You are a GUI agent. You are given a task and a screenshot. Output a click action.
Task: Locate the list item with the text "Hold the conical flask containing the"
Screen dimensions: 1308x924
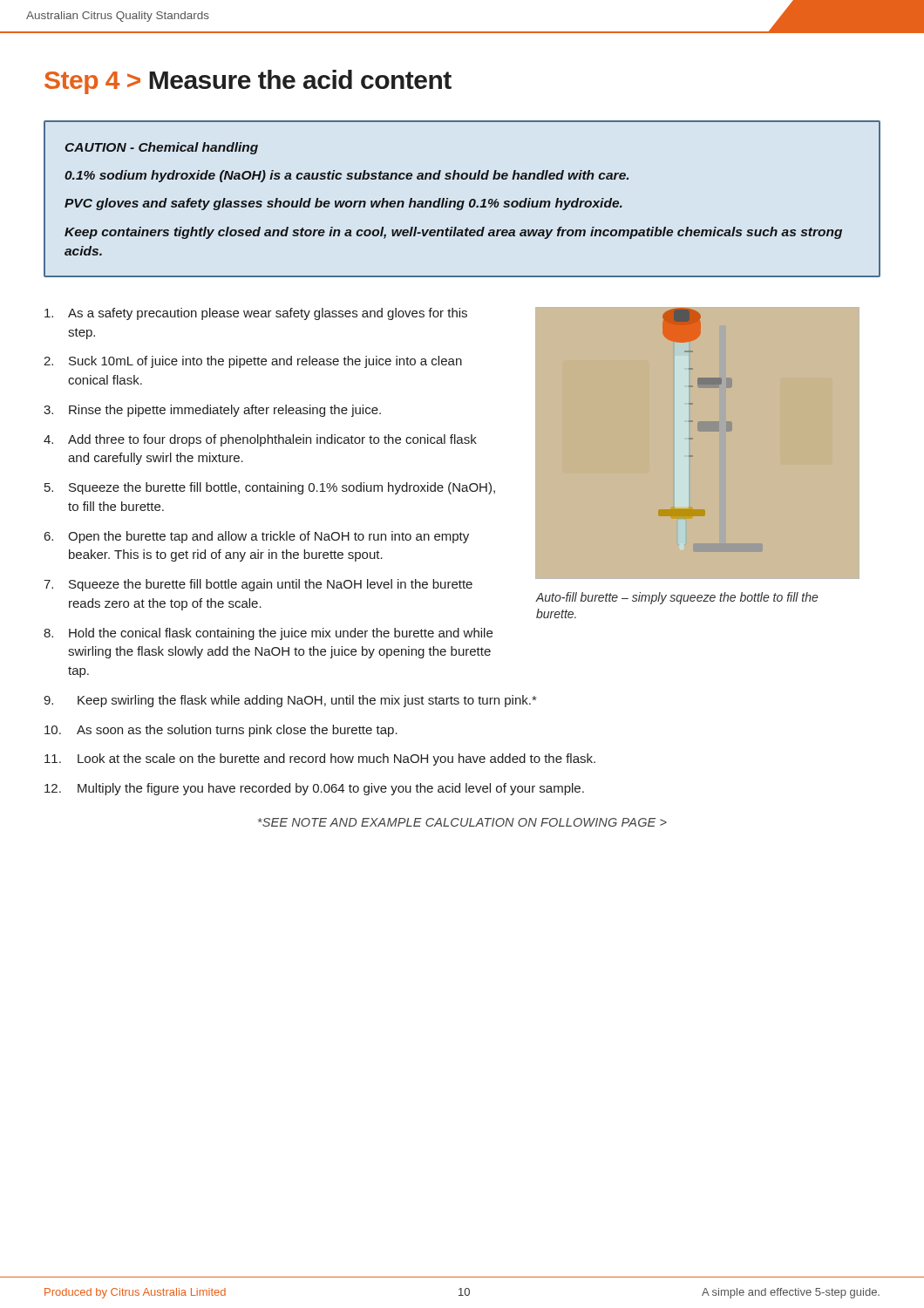(270, 652)
